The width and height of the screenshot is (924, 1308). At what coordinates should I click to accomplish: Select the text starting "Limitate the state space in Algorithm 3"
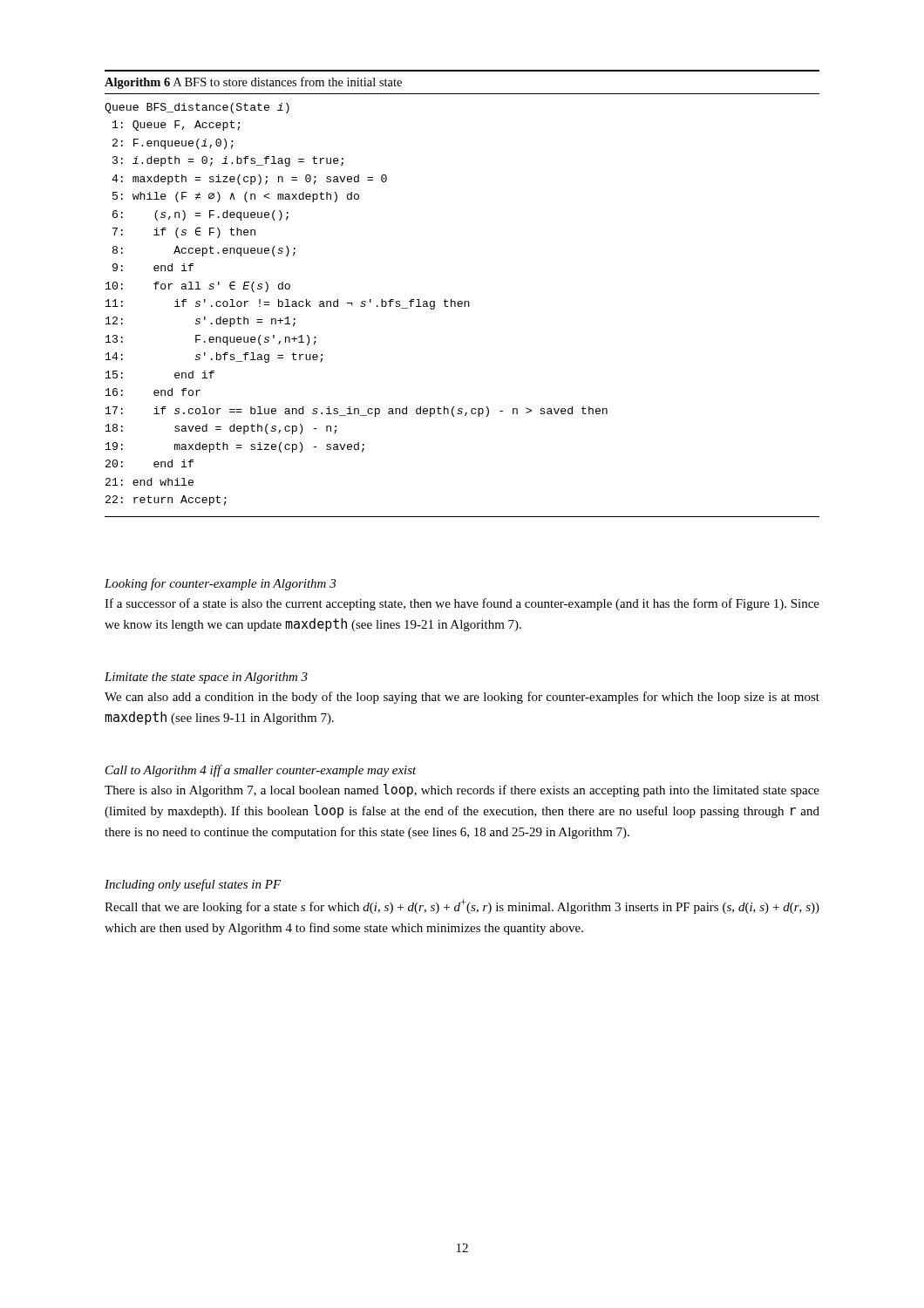point(206,677)
